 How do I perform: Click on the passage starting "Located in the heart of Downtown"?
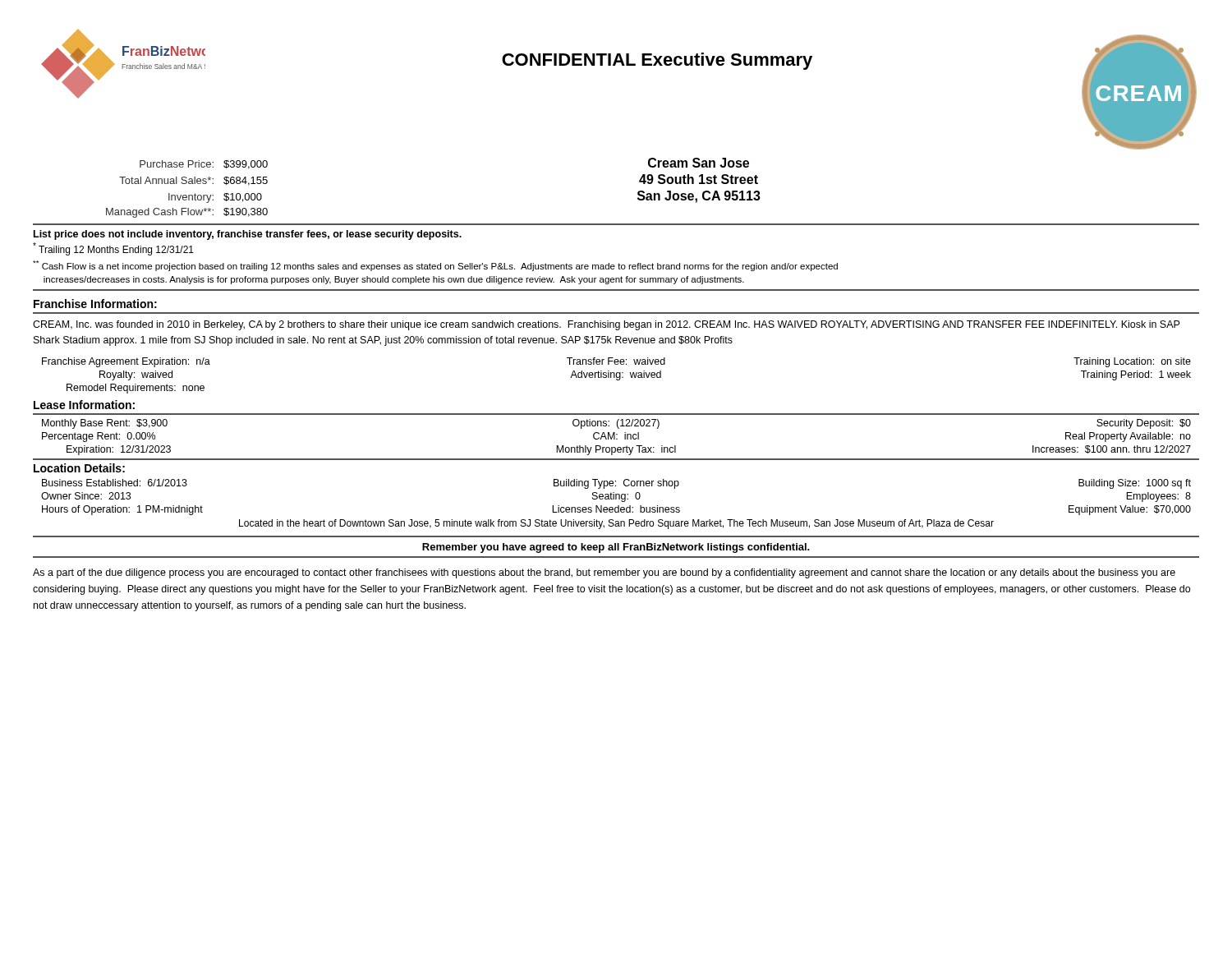tap(616, 523)
